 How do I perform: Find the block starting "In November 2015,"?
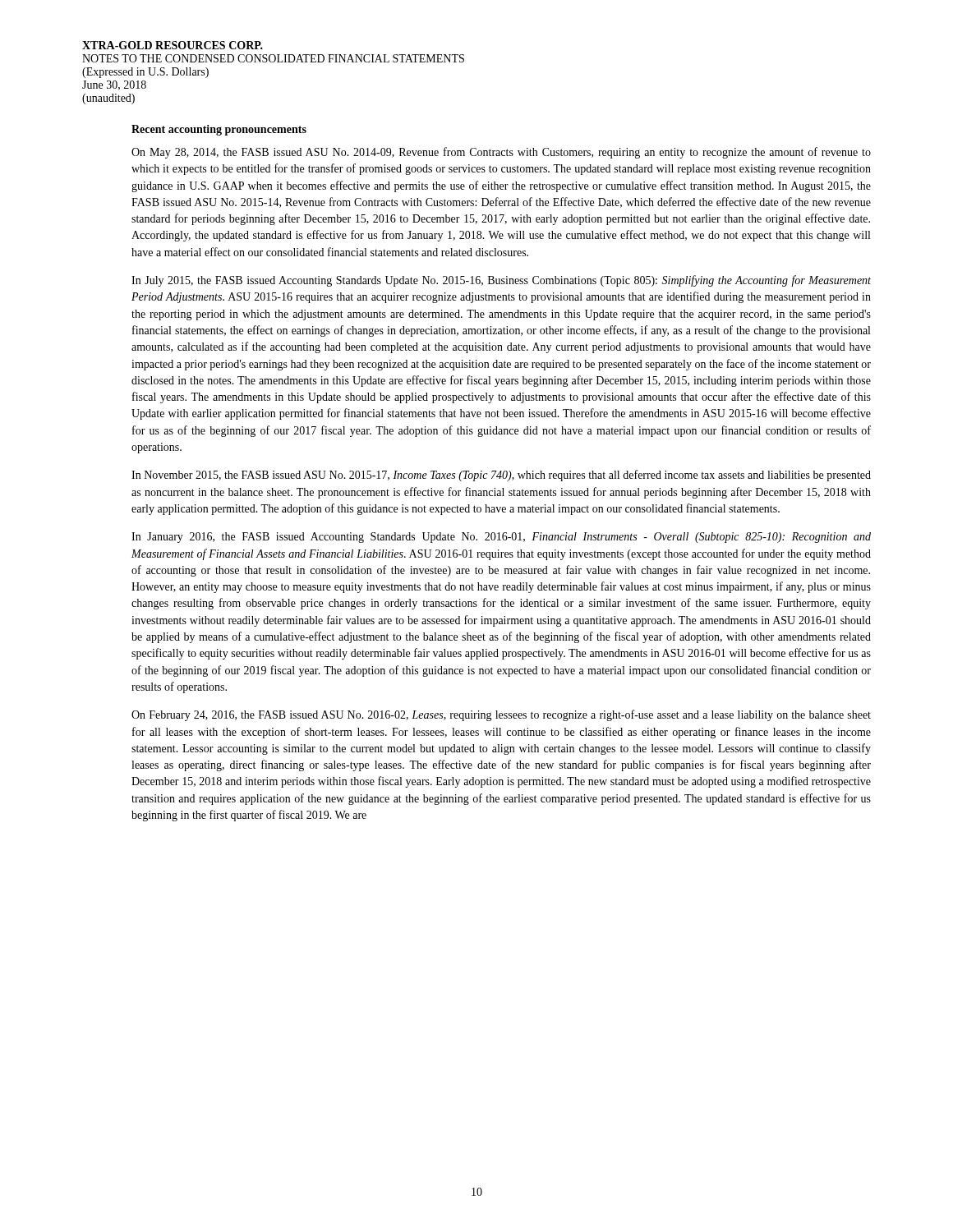coord(501,492)
